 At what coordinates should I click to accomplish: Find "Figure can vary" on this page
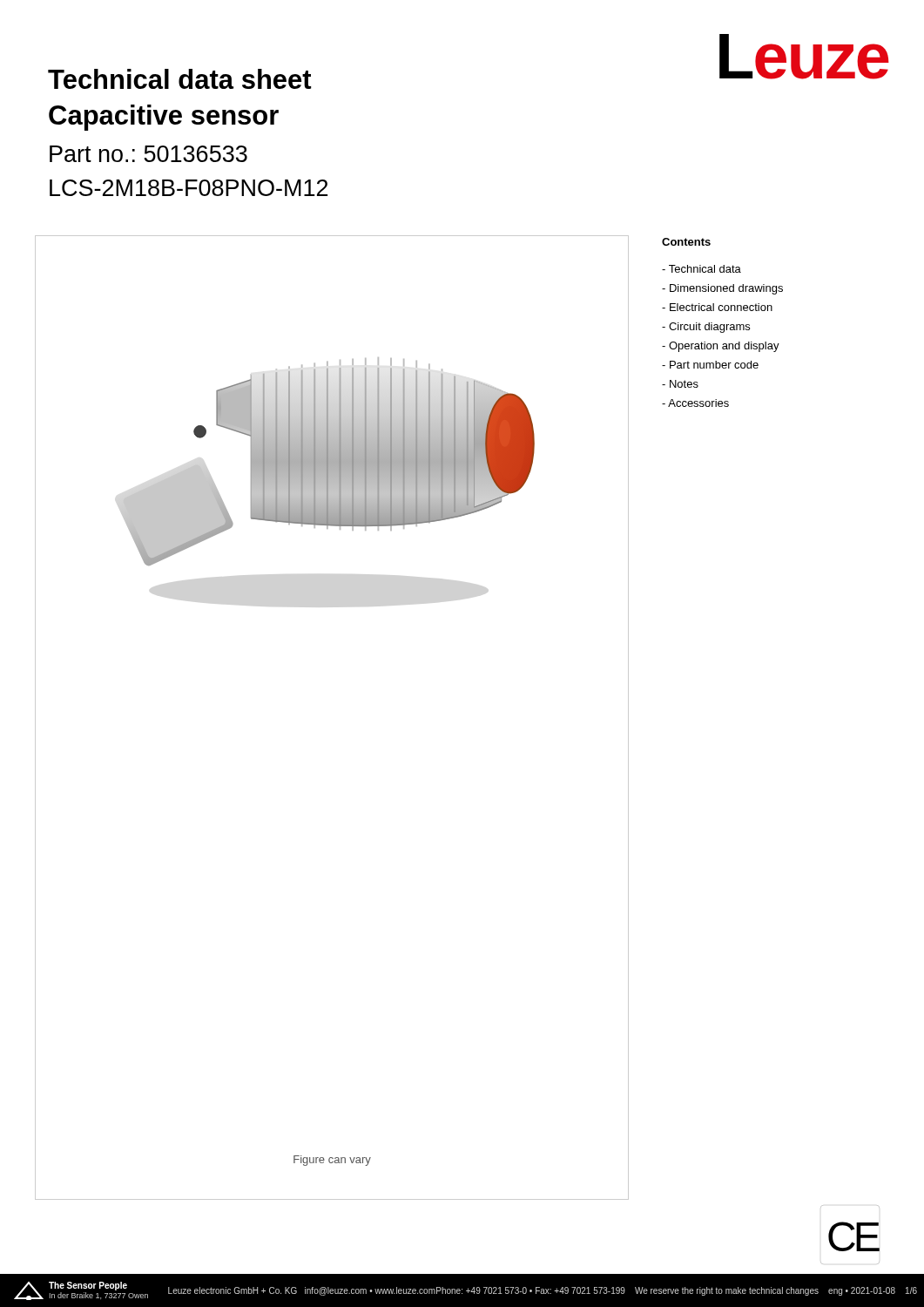tap(332, 1159)
